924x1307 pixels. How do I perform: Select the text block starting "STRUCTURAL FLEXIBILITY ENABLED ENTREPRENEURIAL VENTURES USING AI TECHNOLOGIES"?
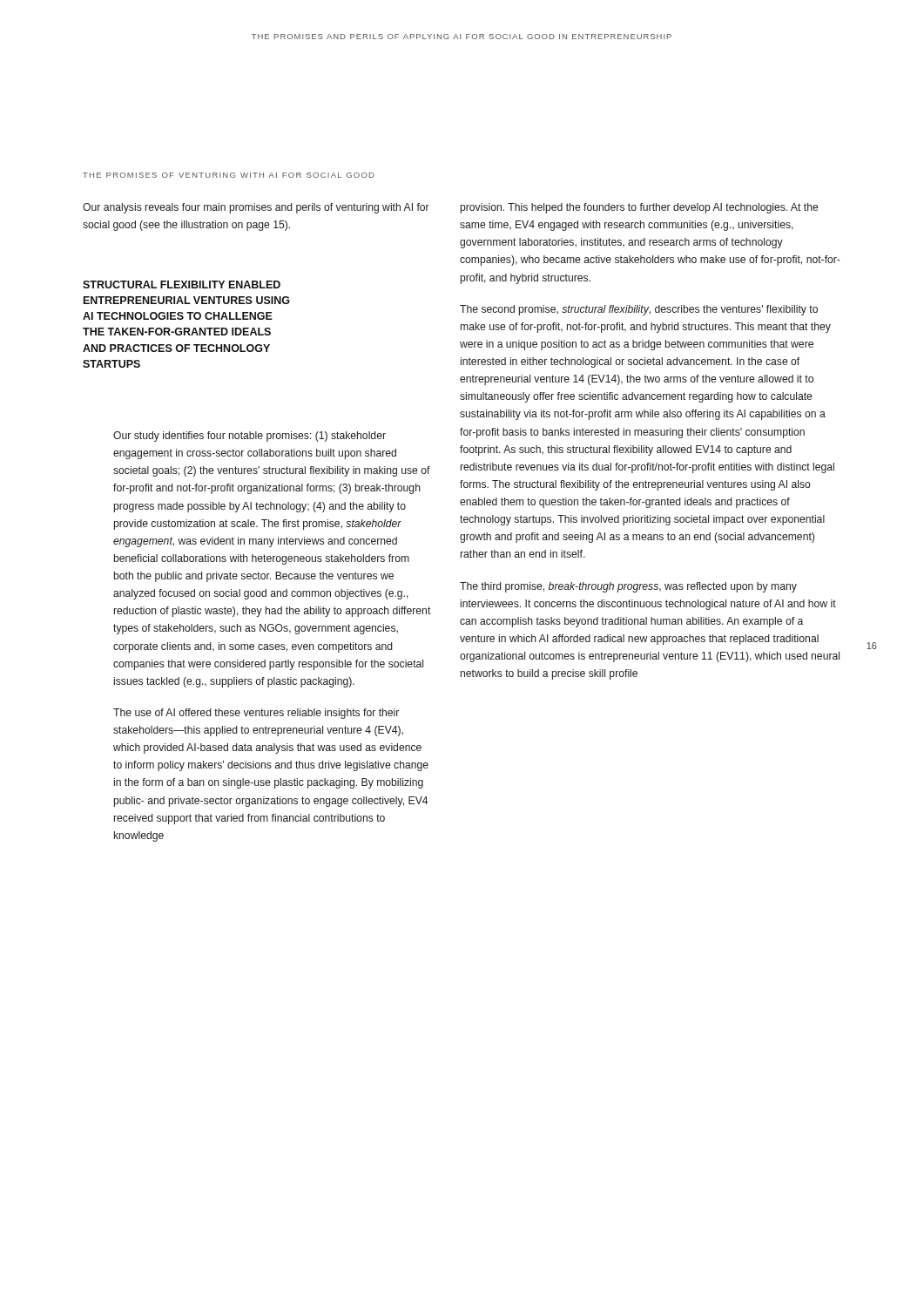point(186,324)
